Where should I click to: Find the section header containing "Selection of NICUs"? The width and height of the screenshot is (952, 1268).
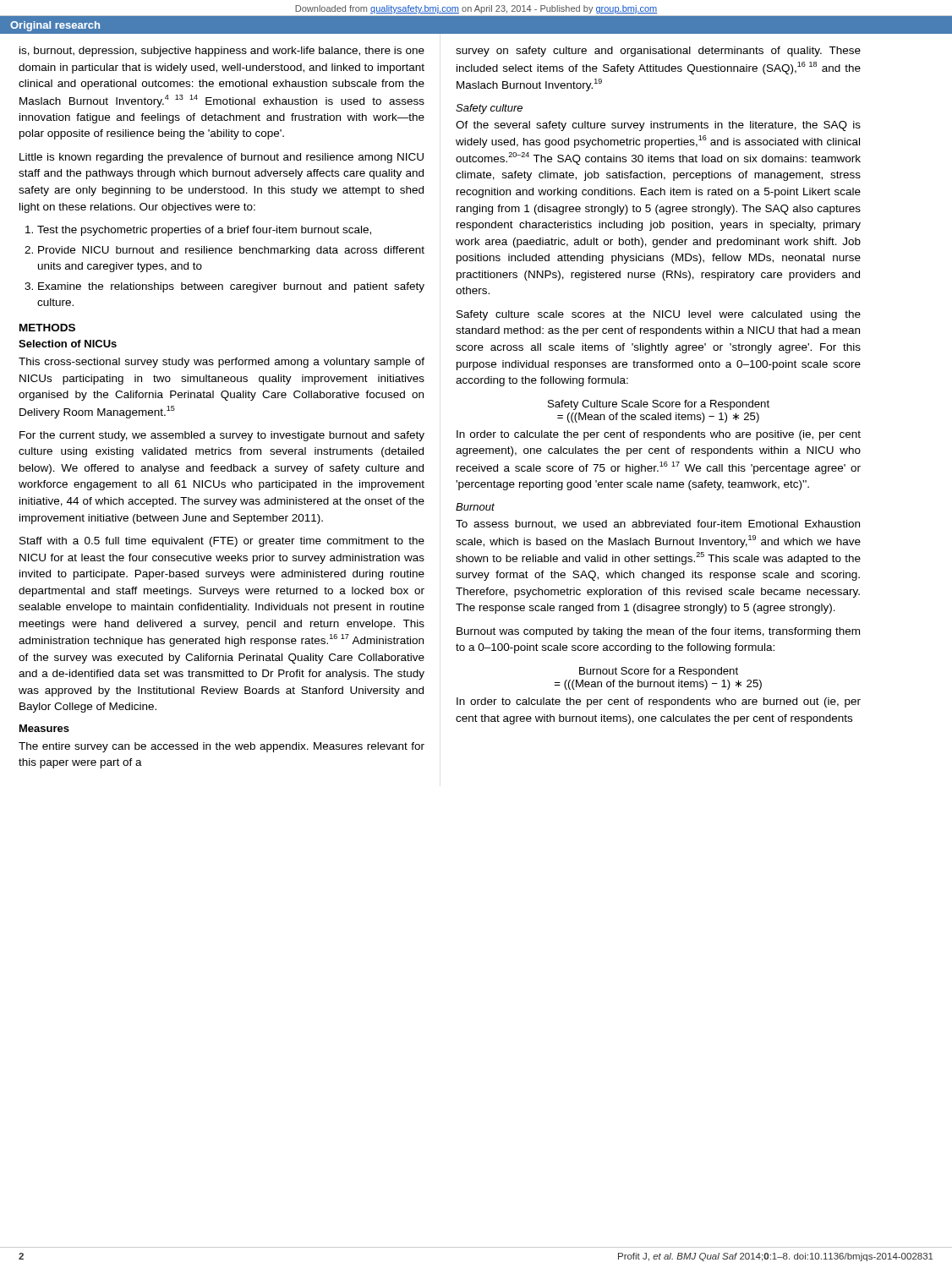point(68,344)
